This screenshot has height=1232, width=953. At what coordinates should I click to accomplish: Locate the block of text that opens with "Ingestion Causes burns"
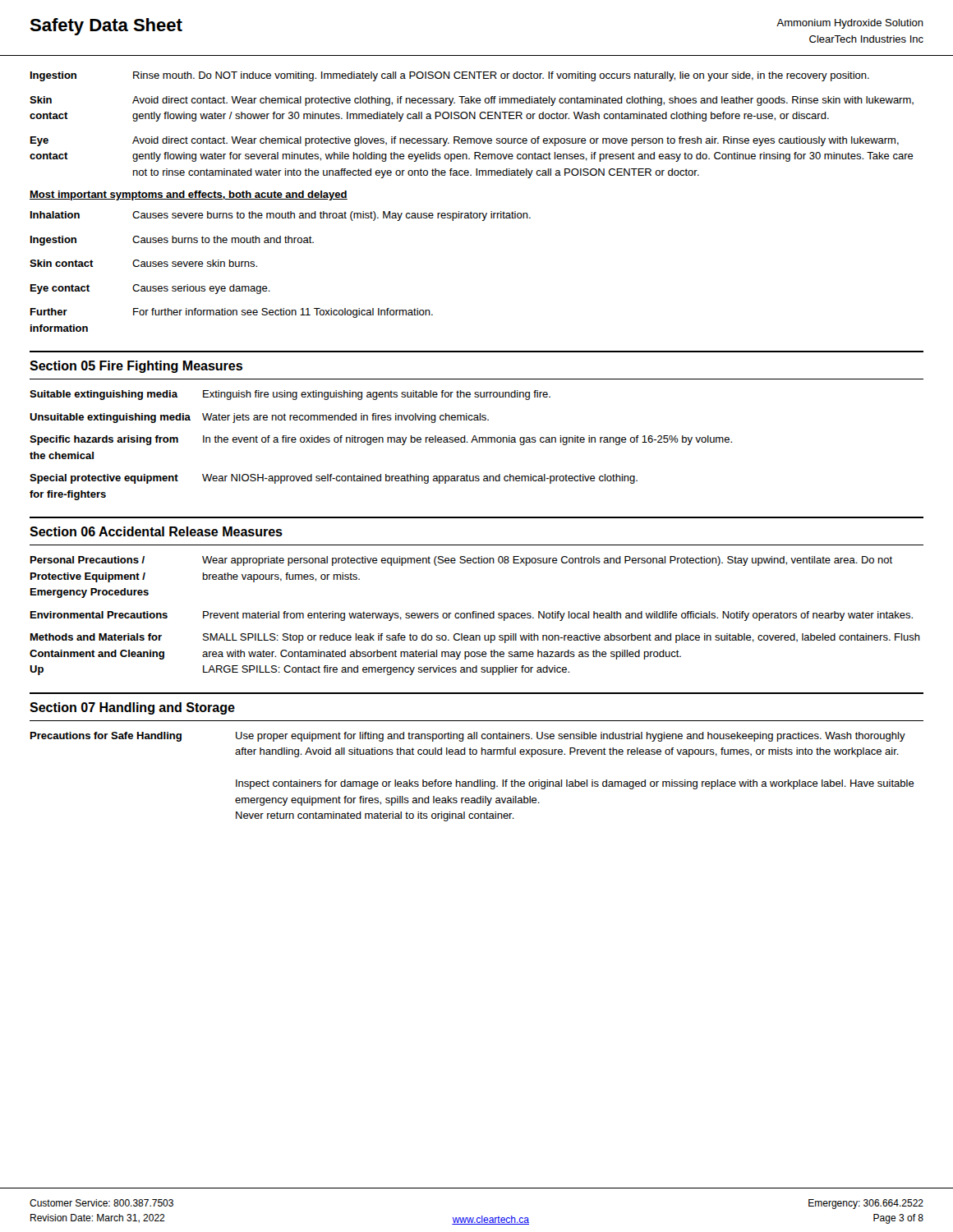tap(172, 241)
